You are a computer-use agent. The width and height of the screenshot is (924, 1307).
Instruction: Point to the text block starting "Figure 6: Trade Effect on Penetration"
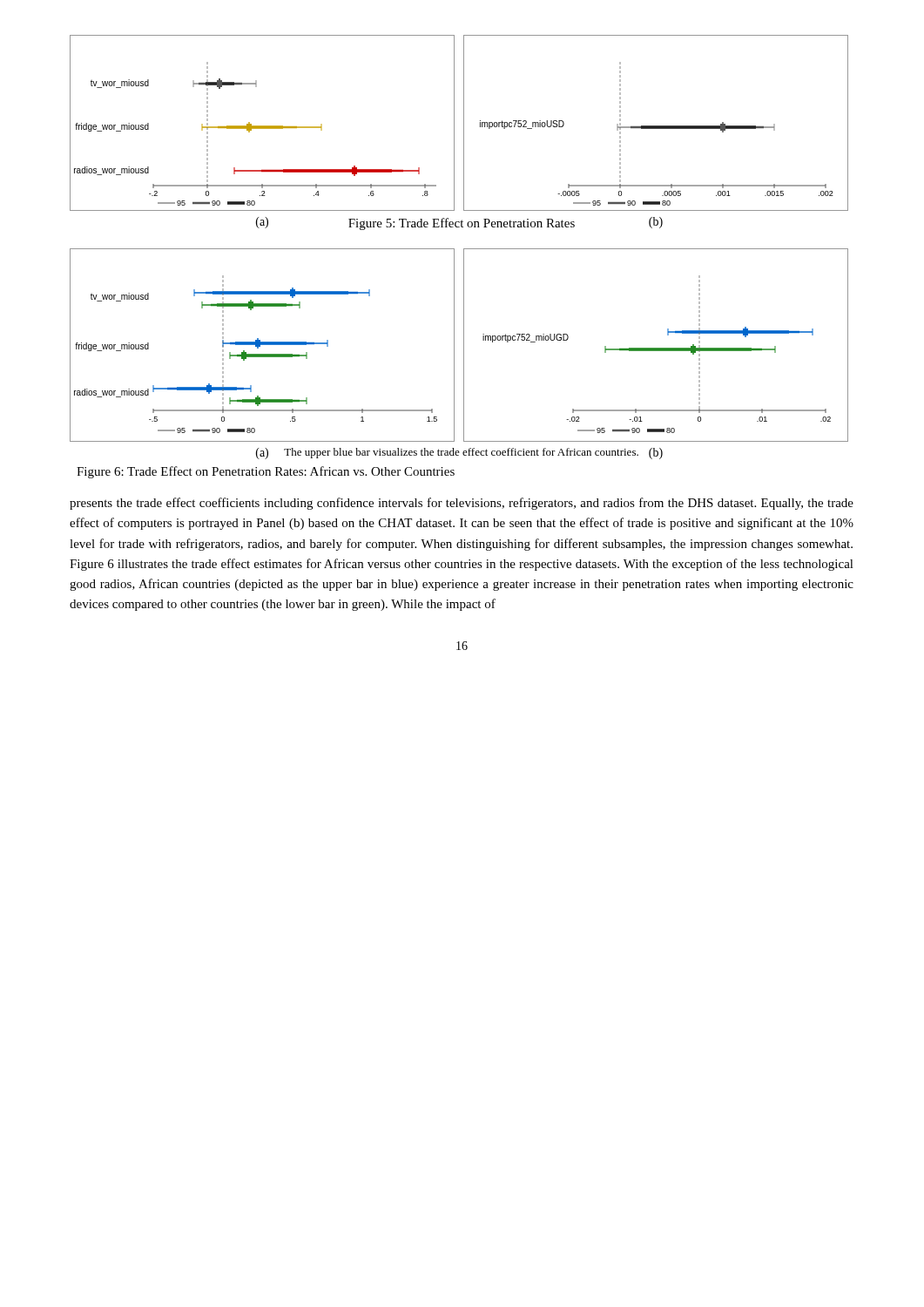266,471
